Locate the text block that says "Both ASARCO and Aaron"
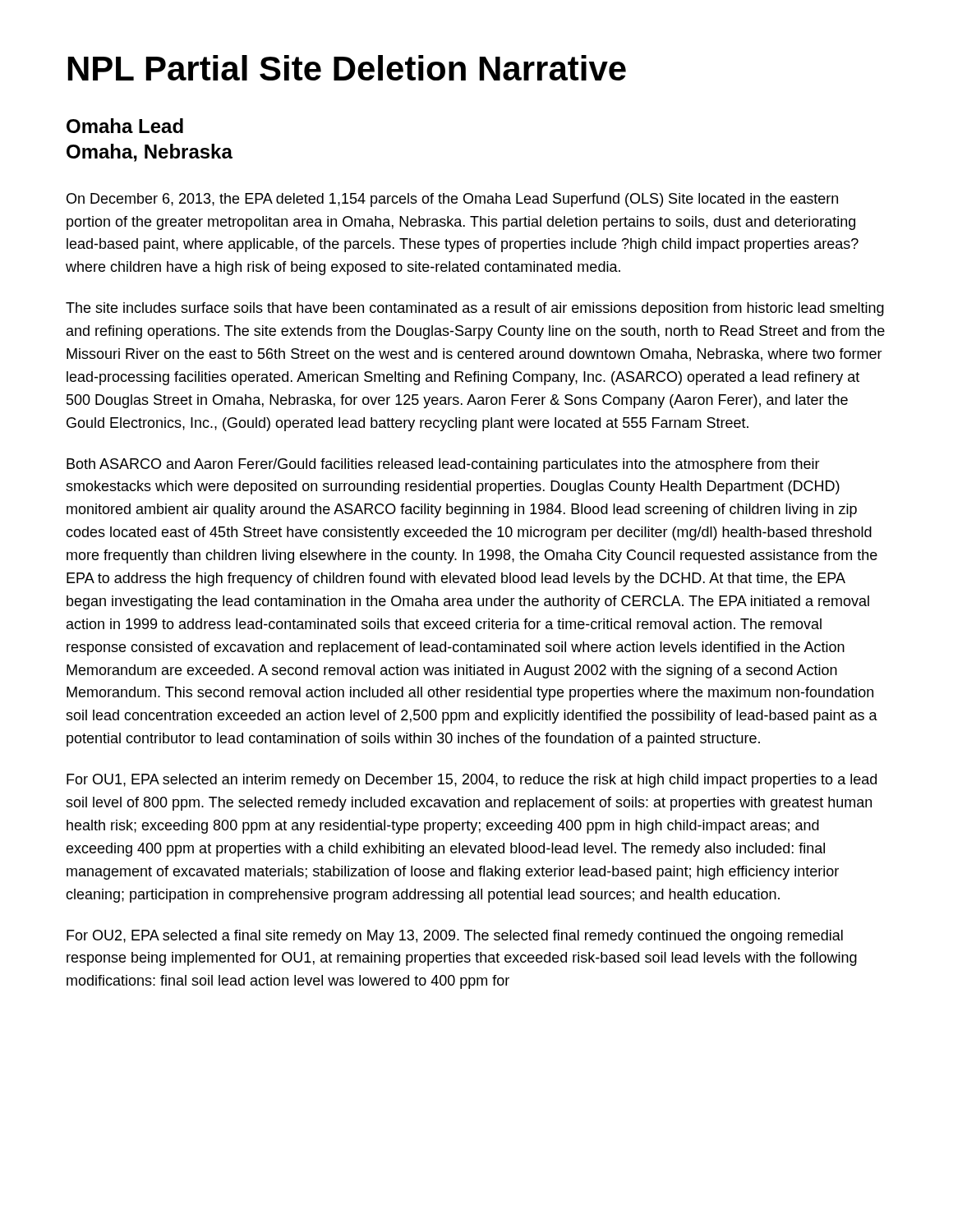 [x=472, y=601]
